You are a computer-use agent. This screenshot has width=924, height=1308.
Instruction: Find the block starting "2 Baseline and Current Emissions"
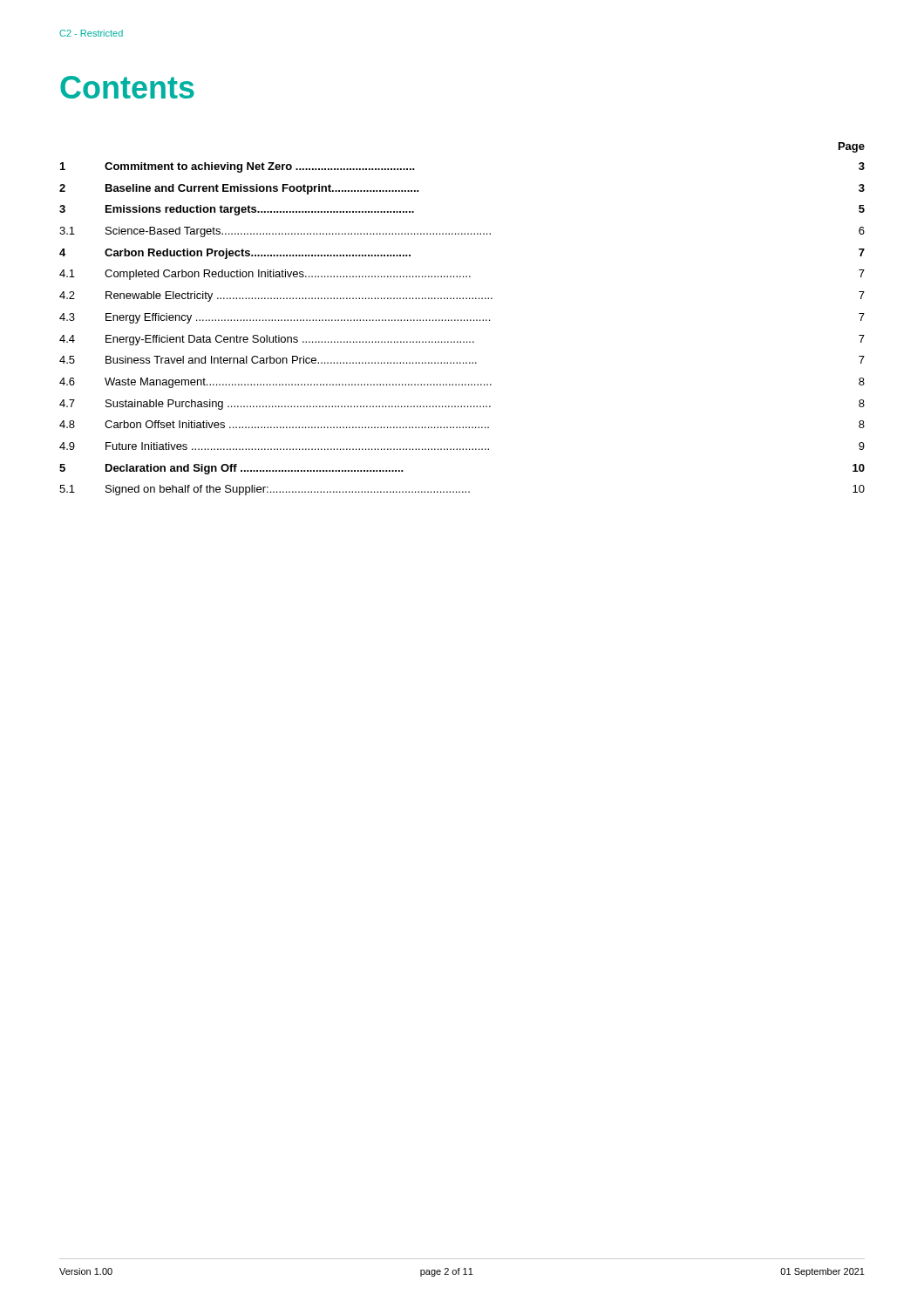pos(260,189)
